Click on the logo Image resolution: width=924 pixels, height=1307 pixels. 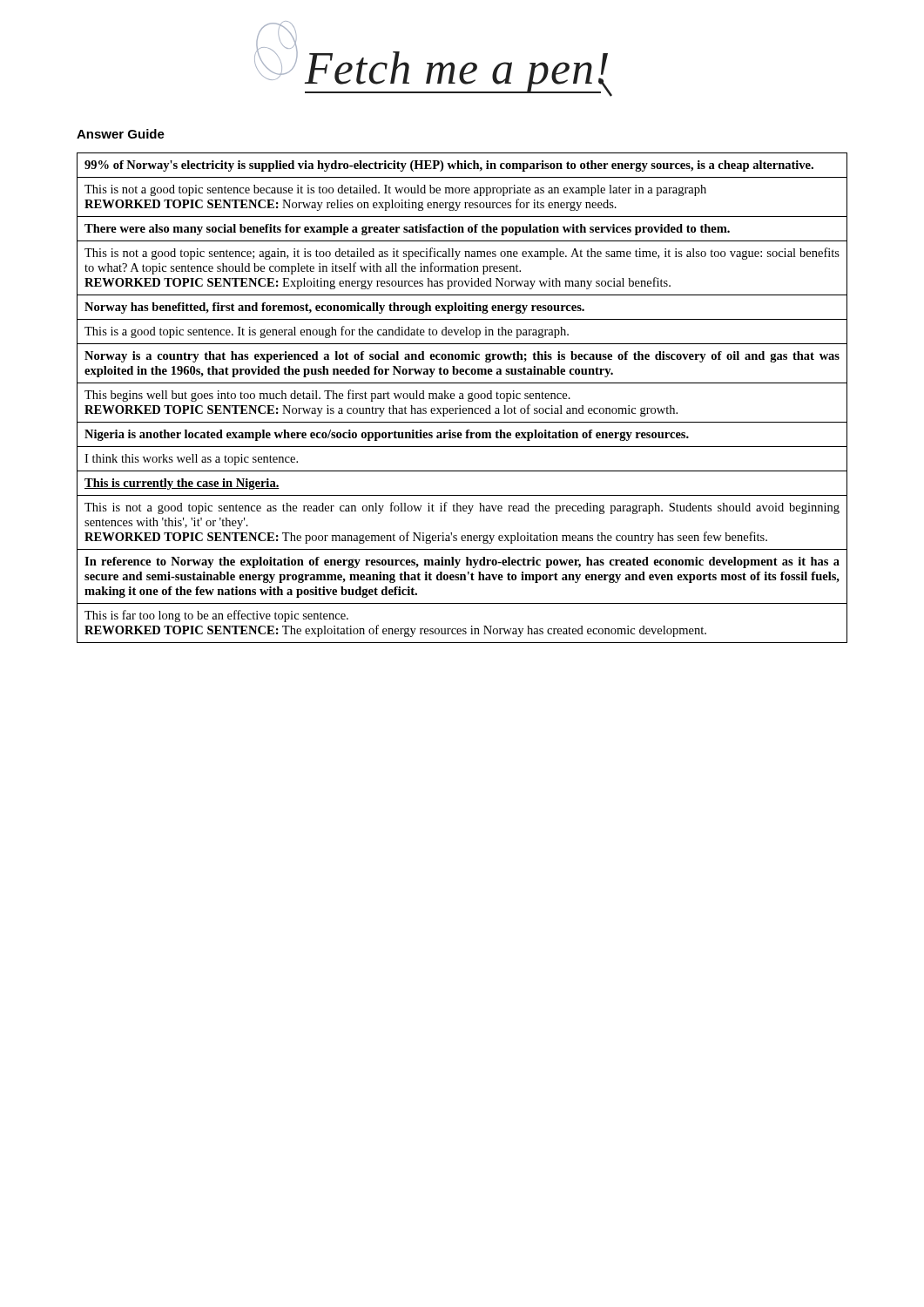[444, 64]
